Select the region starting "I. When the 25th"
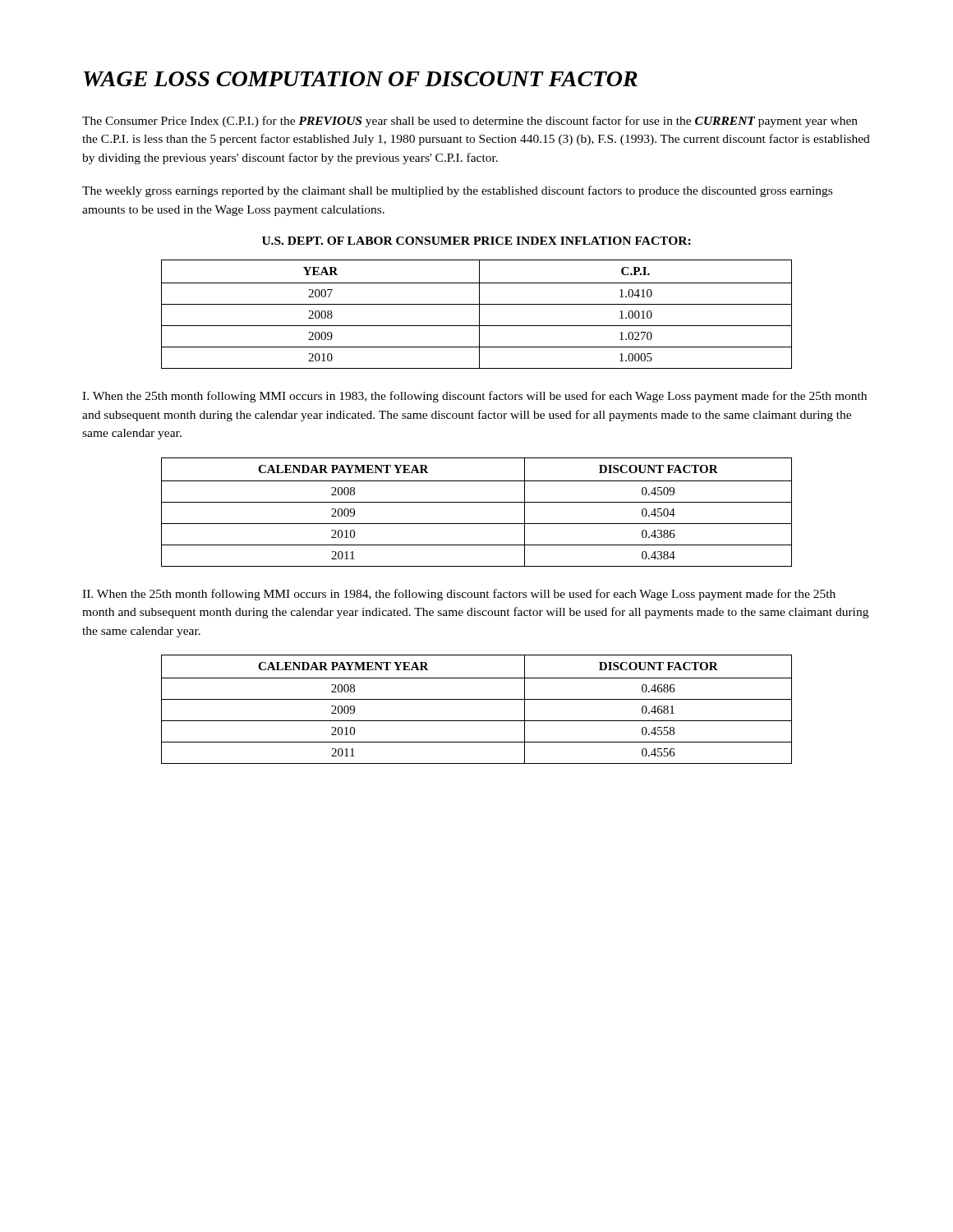The image size is (953, 1232). coord(475,414)
